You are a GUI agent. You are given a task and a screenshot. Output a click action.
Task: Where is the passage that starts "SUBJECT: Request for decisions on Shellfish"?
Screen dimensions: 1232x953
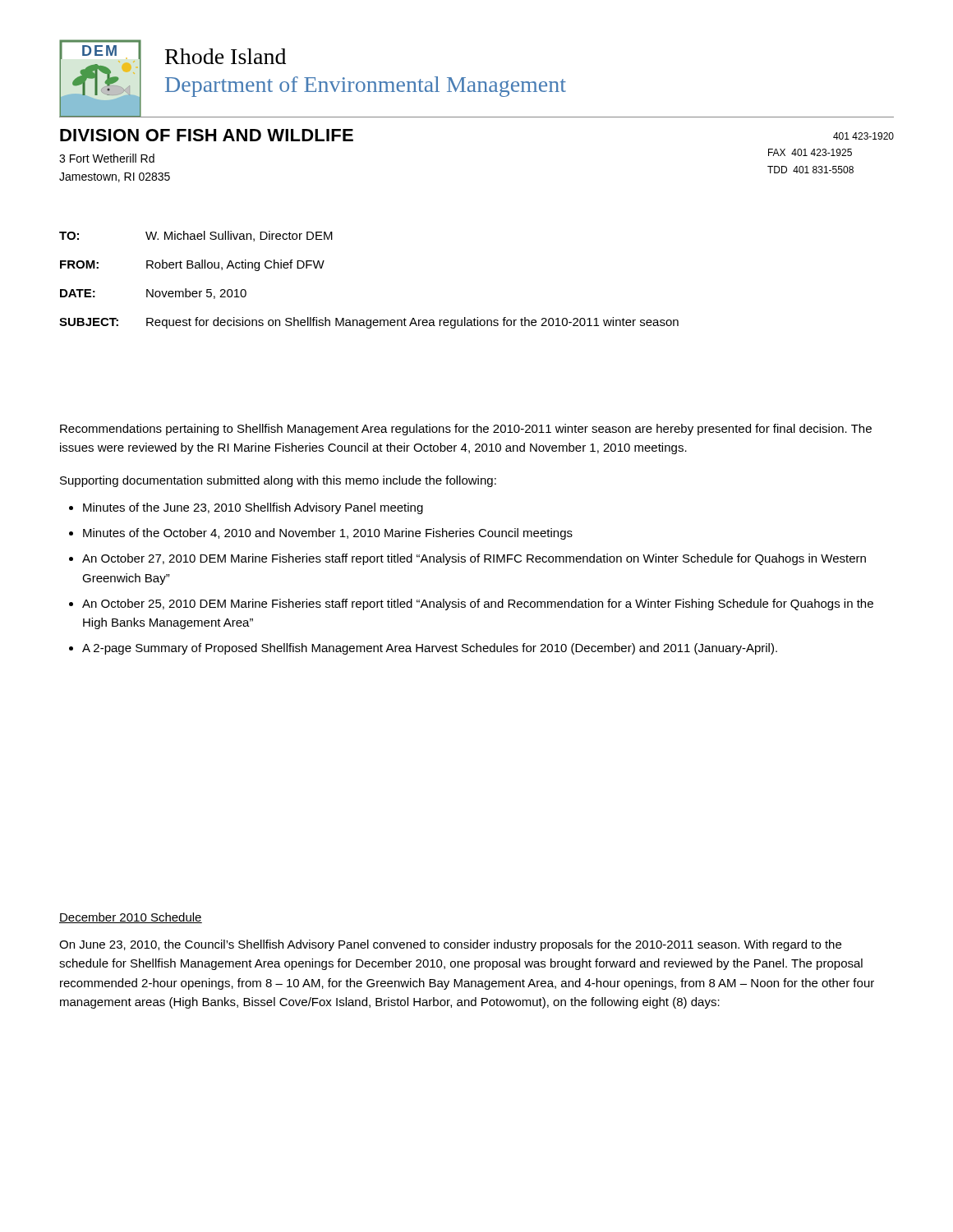tap(476, 322)
